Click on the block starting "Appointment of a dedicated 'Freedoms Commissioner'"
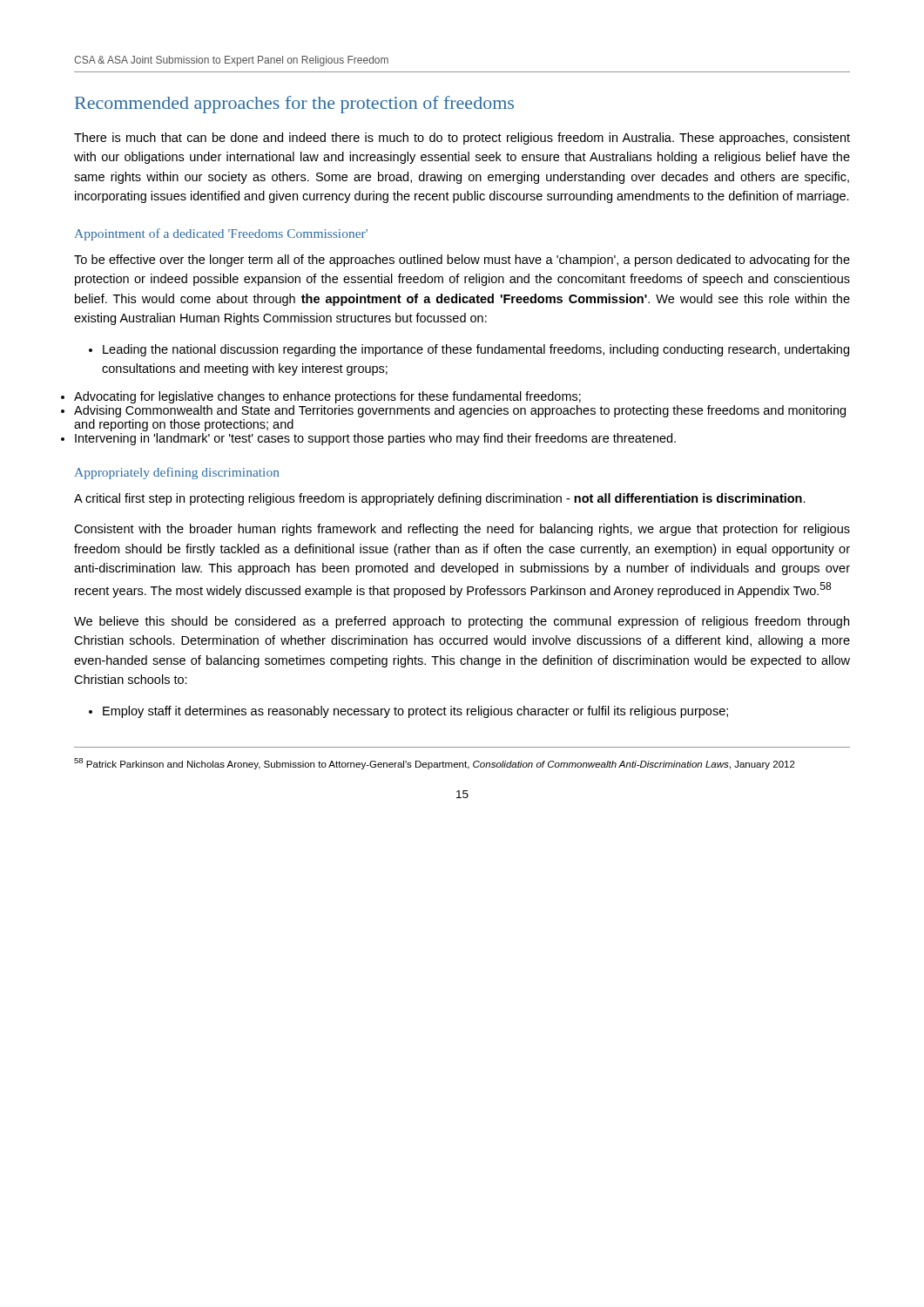 (221, 234)
